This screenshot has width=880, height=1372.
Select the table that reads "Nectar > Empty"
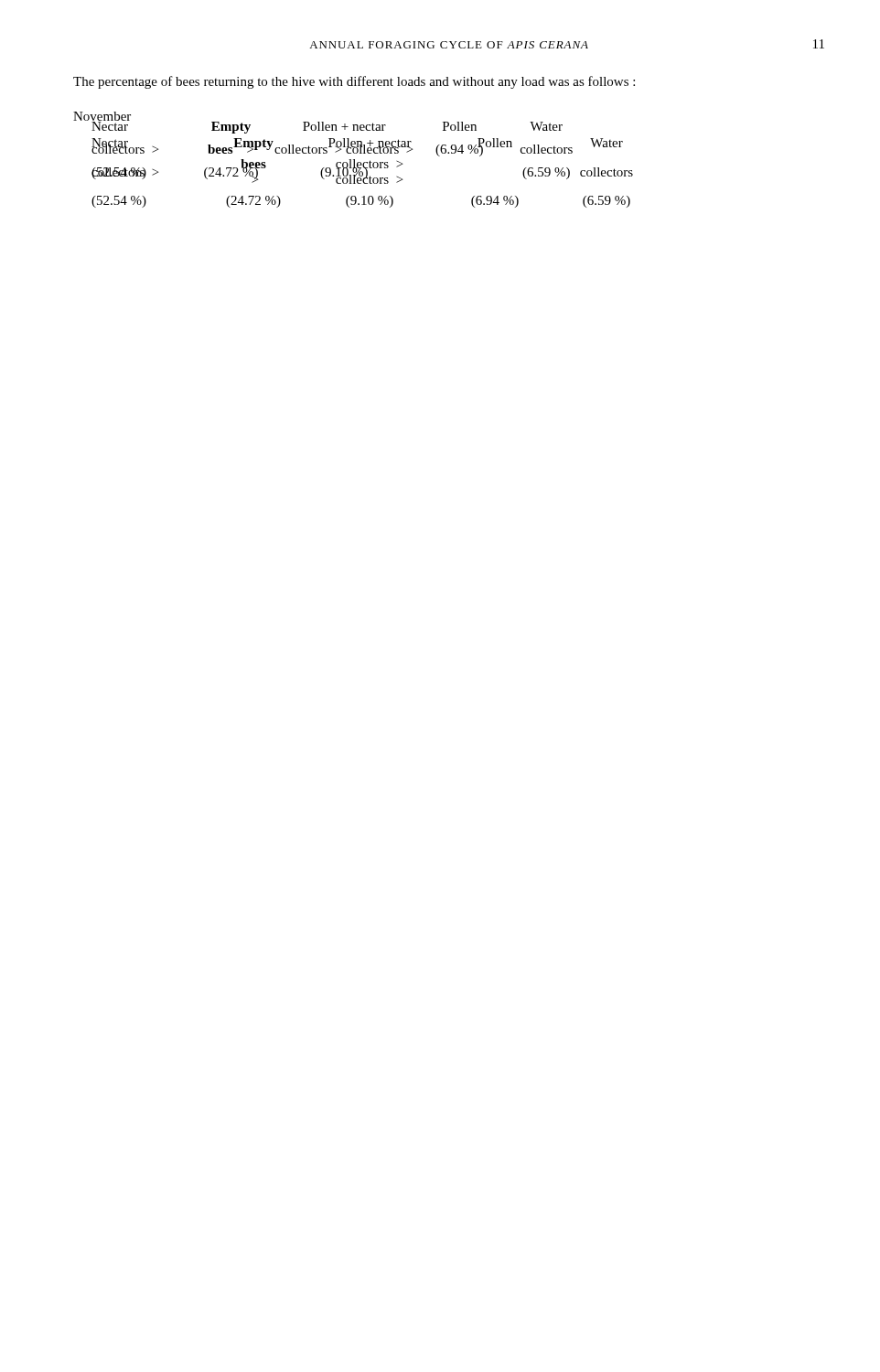[458, 172]
